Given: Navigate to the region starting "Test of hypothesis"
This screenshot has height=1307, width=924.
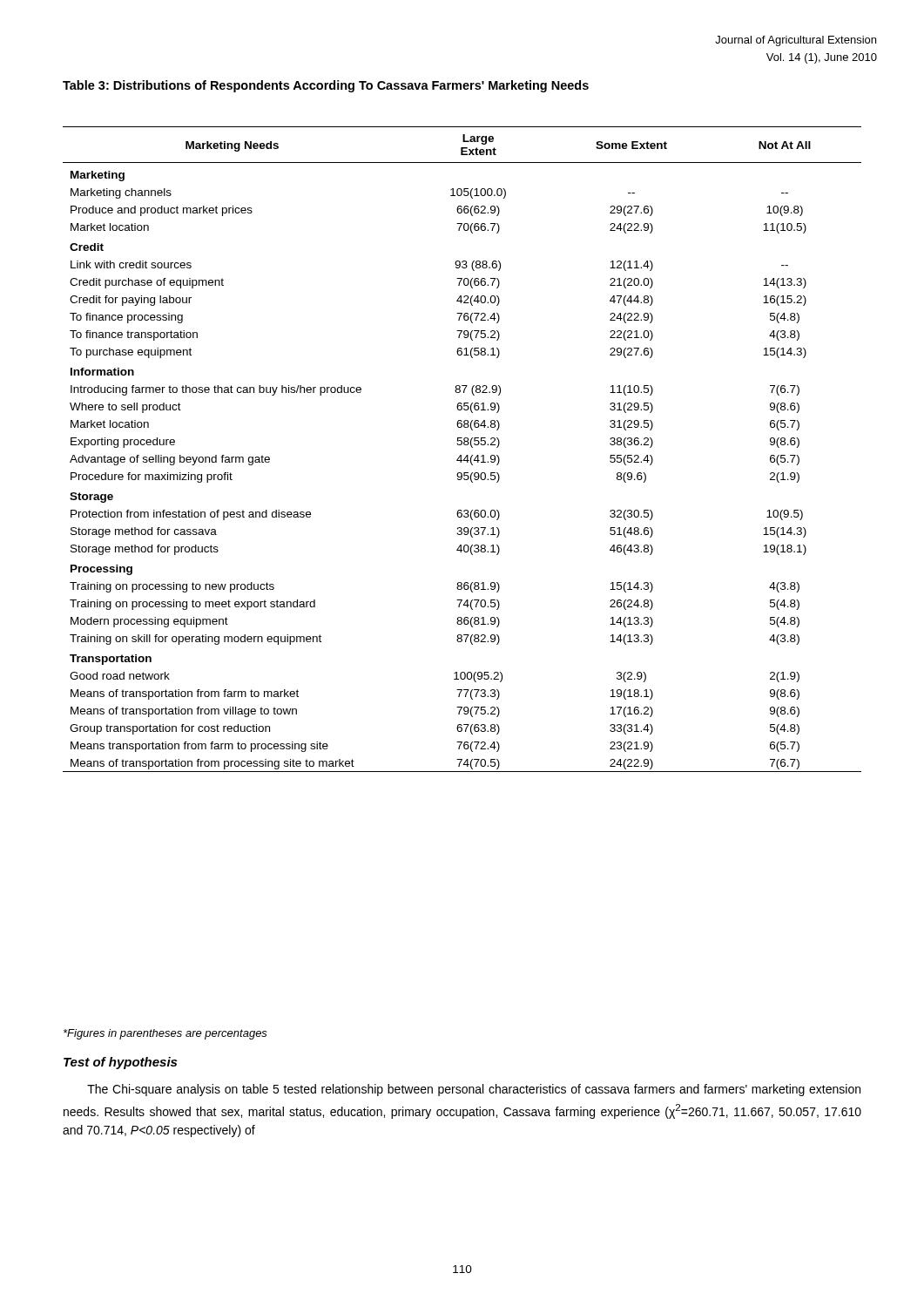Looking at the screenshot, I should pos(120,1062).
